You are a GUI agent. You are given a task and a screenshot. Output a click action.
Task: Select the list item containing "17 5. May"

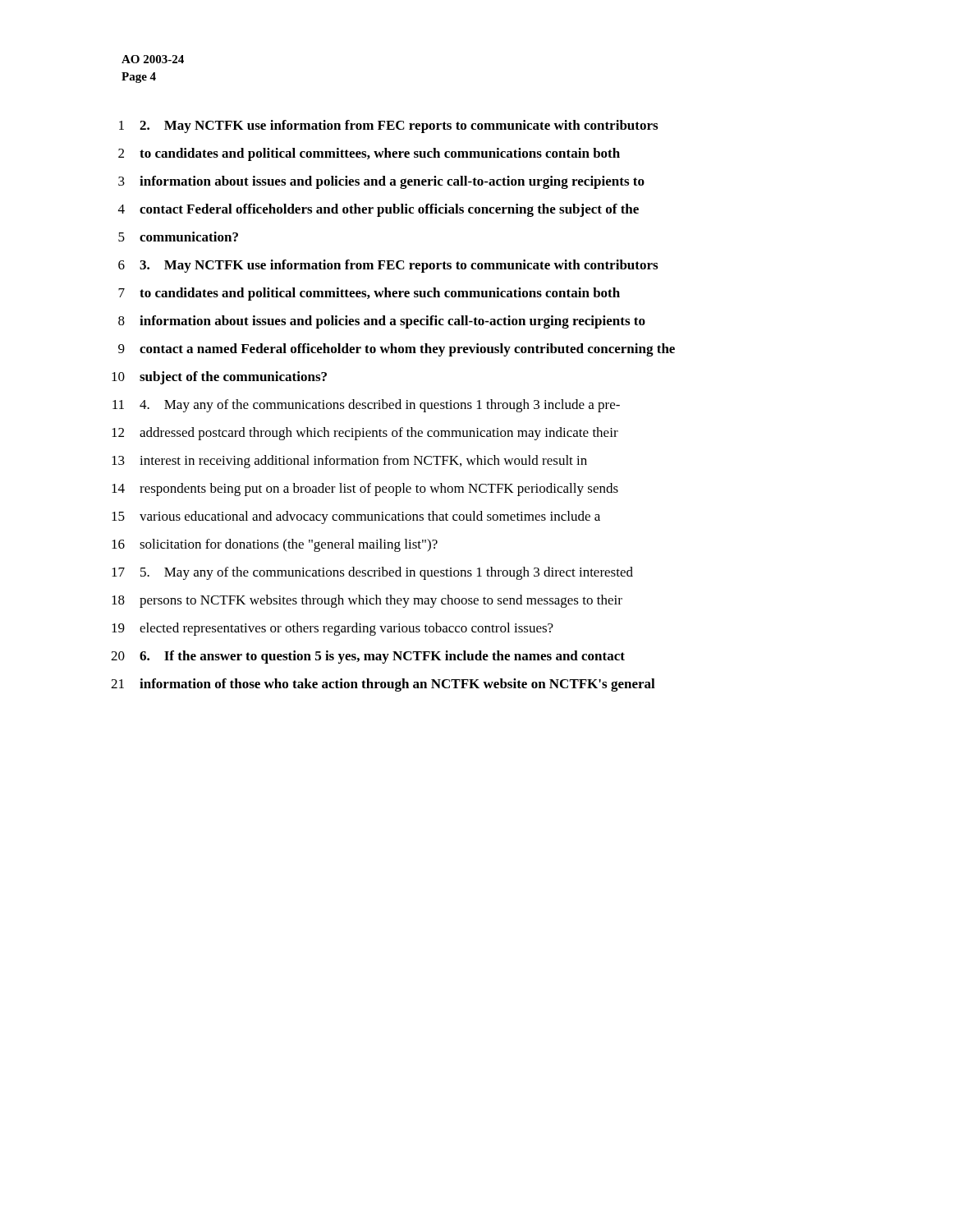pos(484,604)
